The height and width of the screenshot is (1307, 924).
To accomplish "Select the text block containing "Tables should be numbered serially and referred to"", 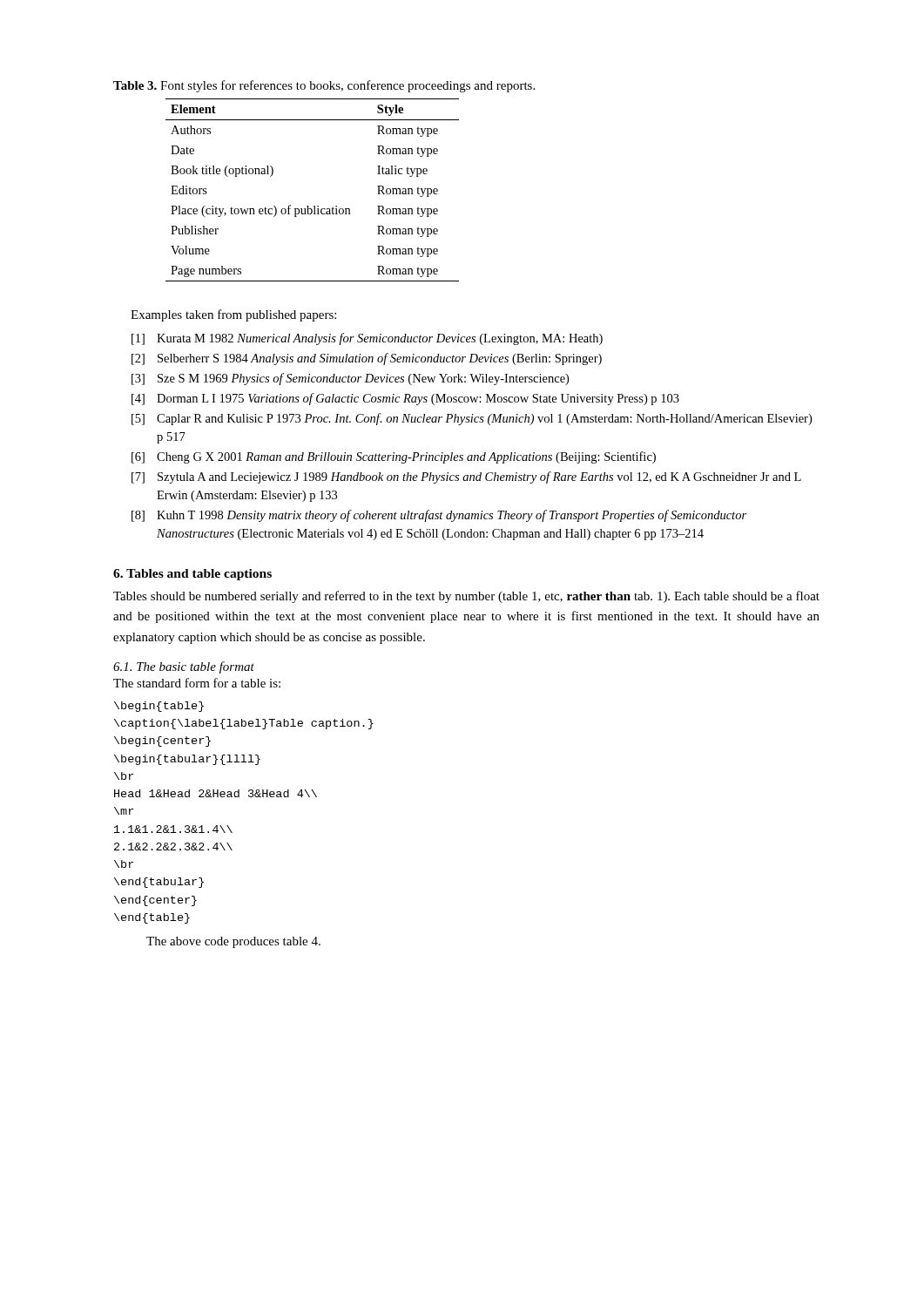I will tap(466, 616).
